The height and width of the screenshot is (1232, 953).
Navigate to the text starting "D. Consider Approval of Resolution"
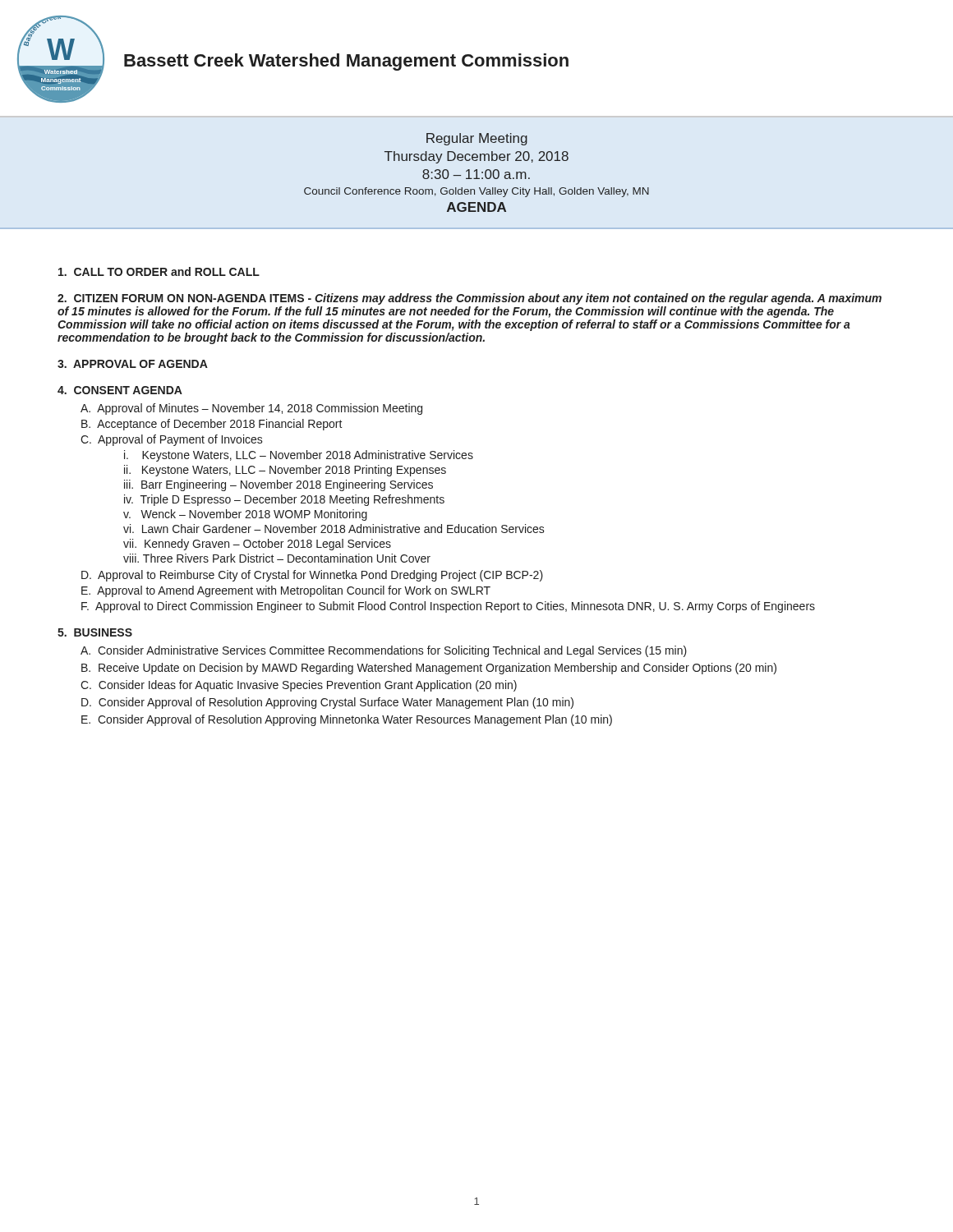327,702
